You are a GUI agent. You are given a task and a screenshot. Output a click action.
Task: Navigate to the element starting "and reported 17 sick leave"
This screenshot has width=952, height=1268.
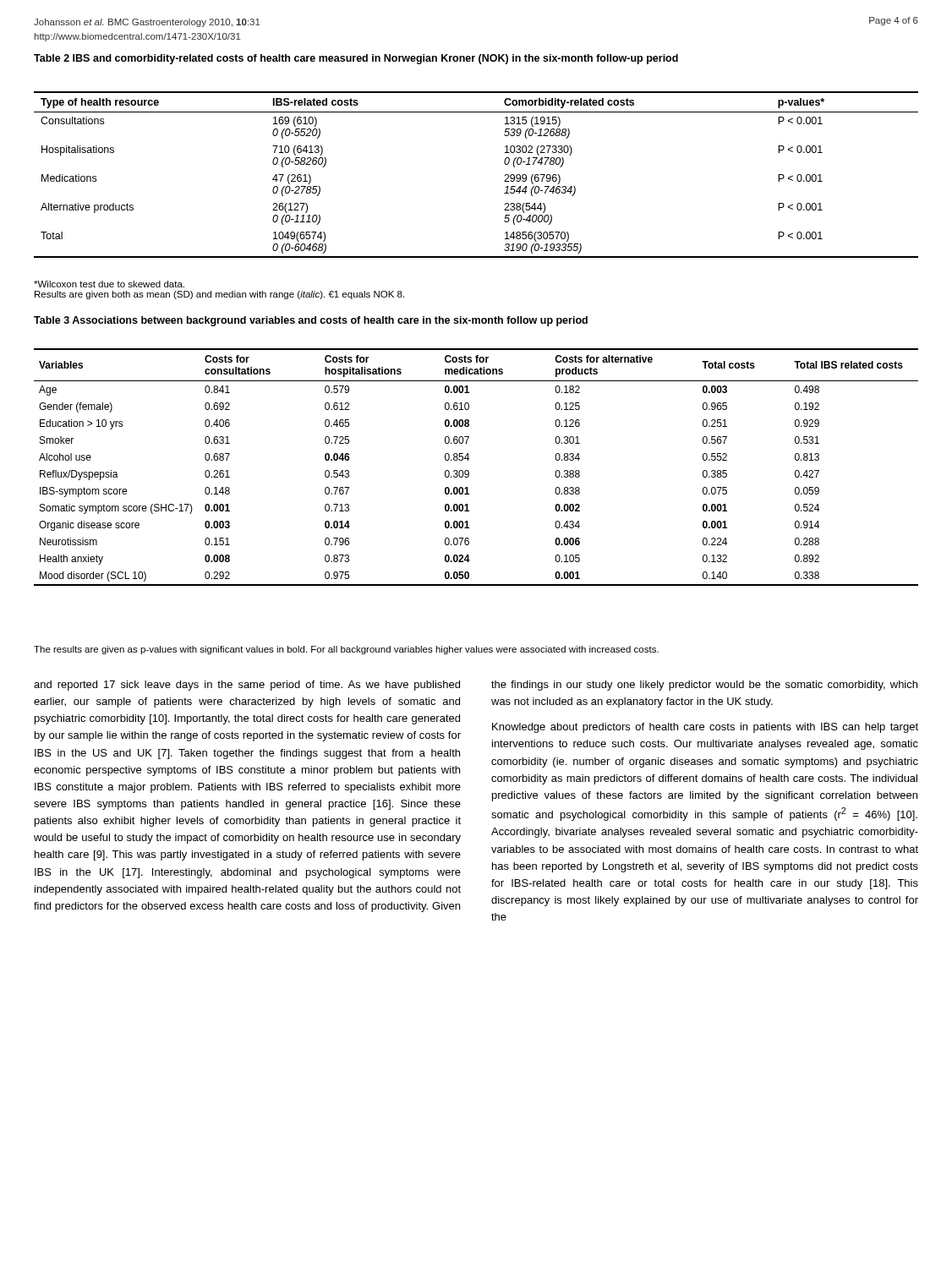tap(248, 685)
